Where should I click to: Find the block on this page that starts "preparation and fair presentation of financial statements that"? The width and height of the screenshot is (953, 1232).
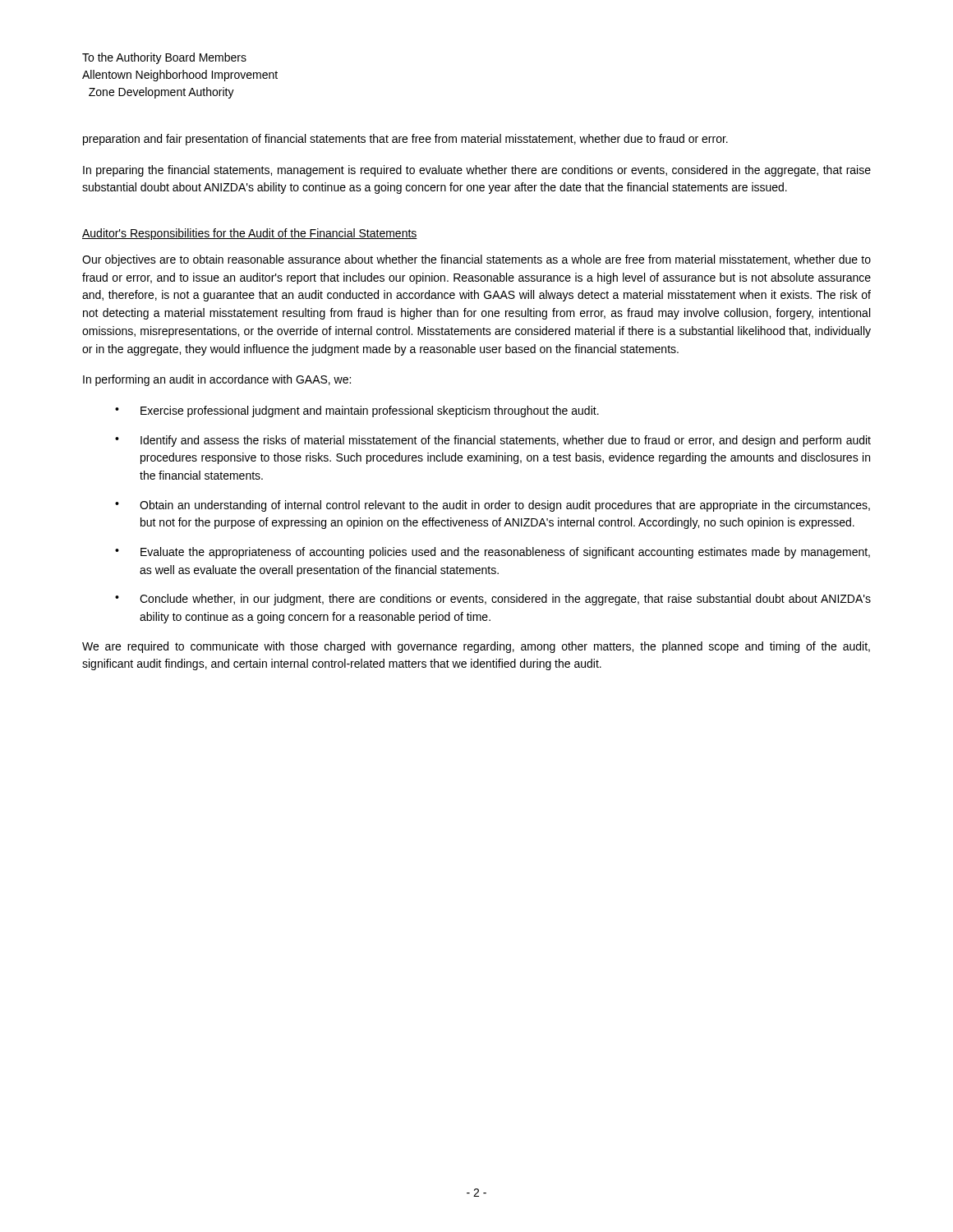pos(405,139)
